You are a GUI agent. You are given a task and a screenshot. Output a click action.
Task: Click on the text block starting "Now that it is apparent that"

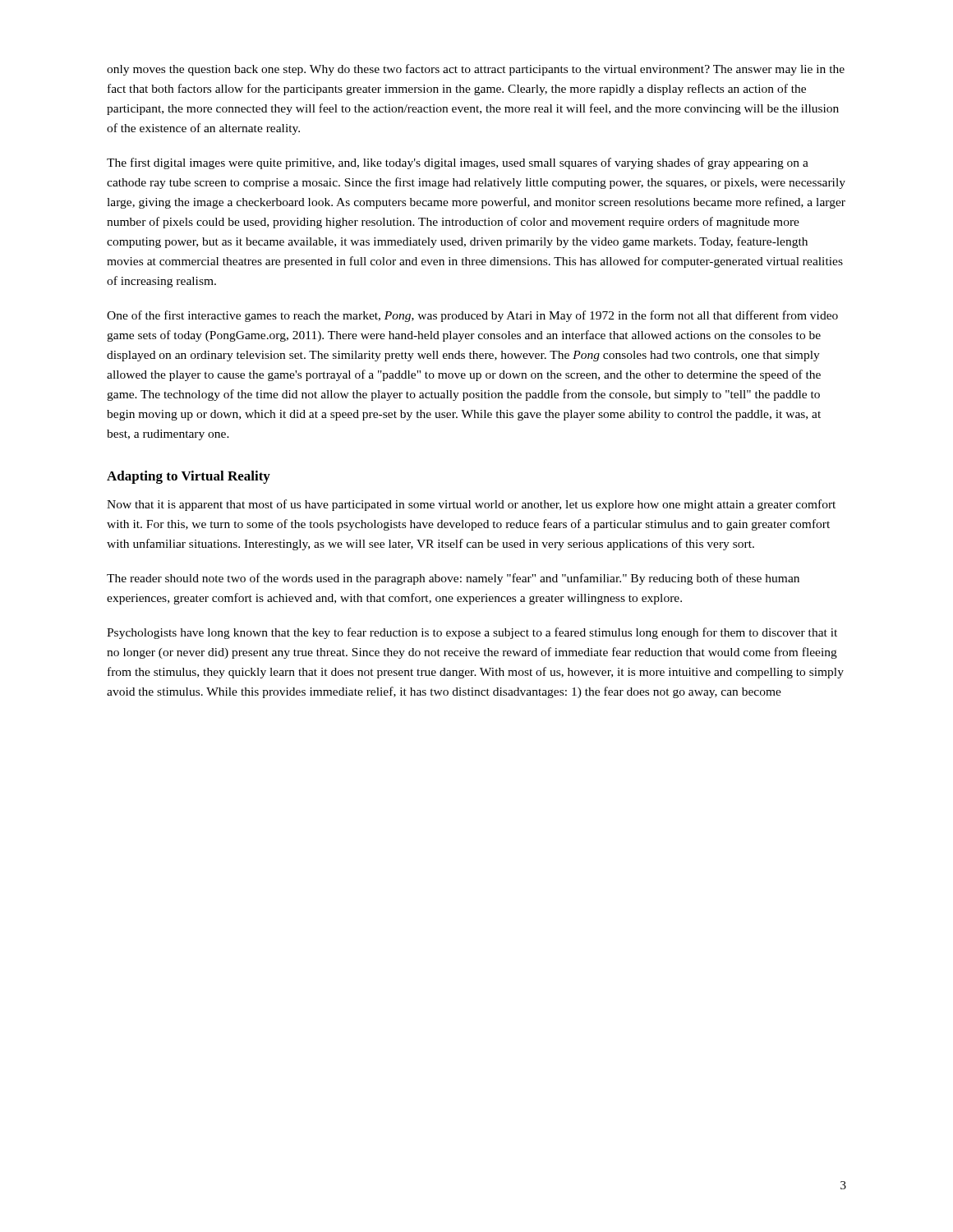(471, 524)
